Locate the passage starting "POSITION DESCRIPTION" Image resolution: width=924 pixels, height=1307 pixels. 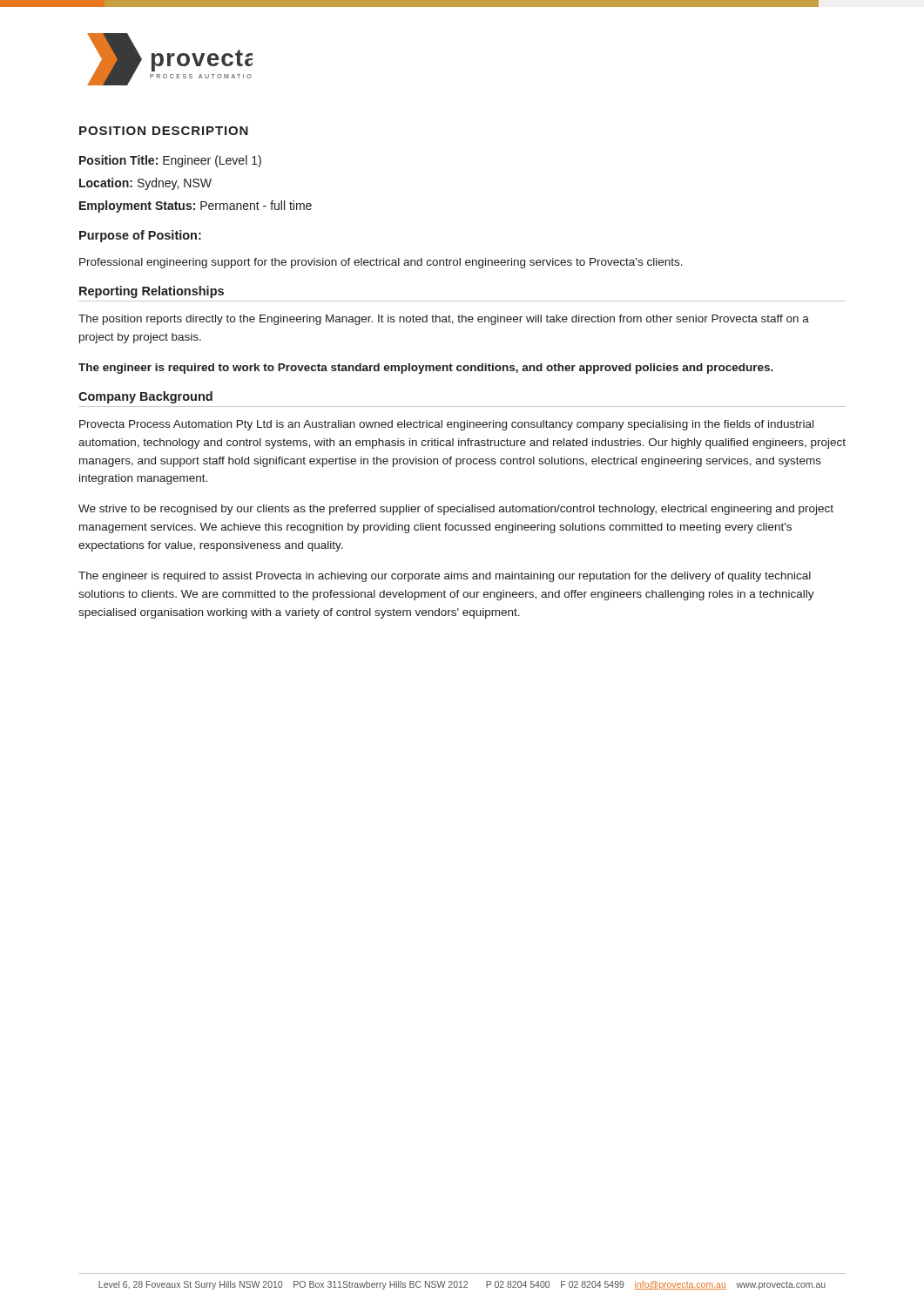point(164,130)
